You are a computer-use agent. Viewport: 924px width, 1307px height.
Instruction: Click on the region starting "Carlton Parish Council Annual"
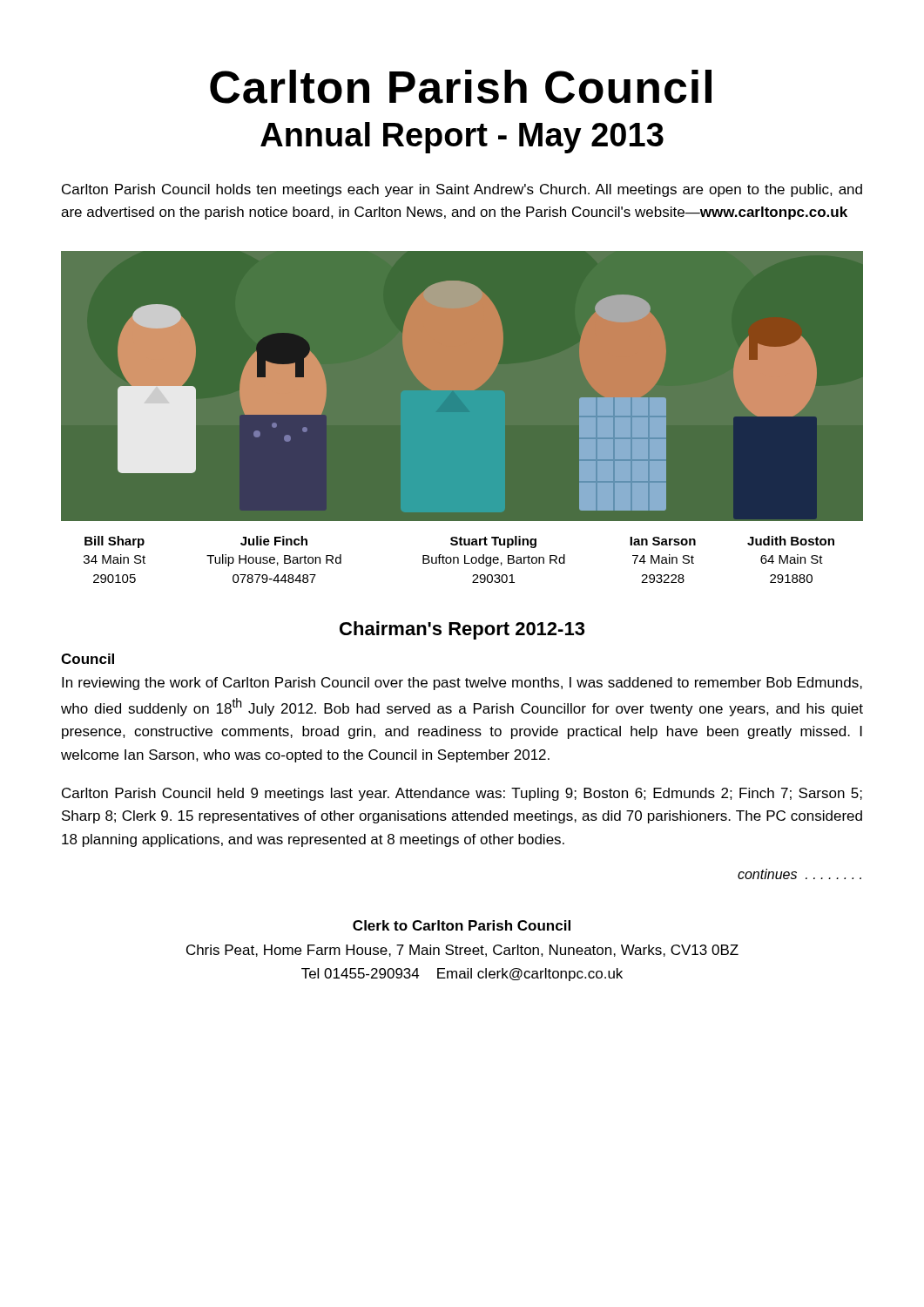click(x=462, y=102)
